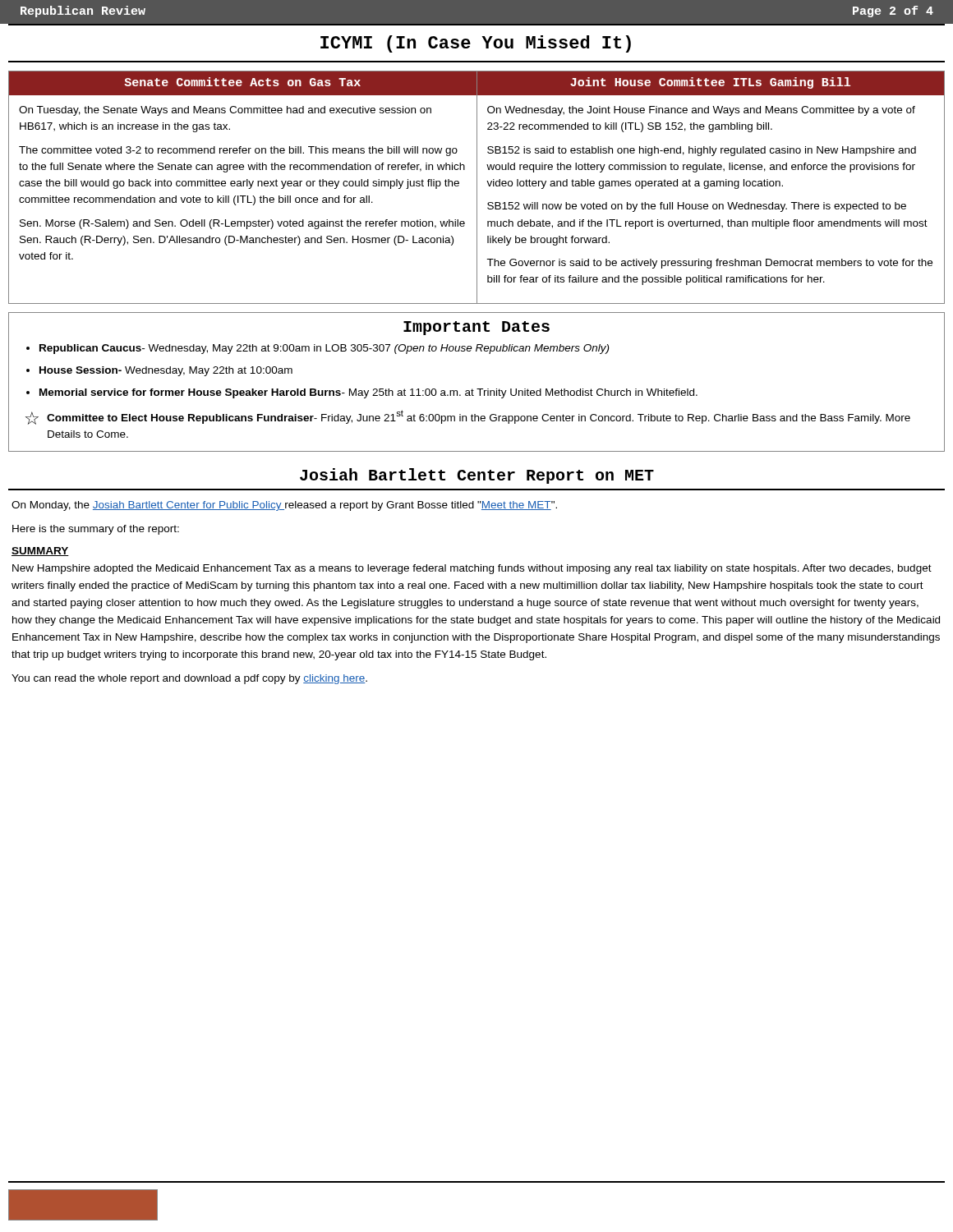Select the block starting "Senate Committee Acts on"
The image size is (953, 1232).
[x=243, y=83]
